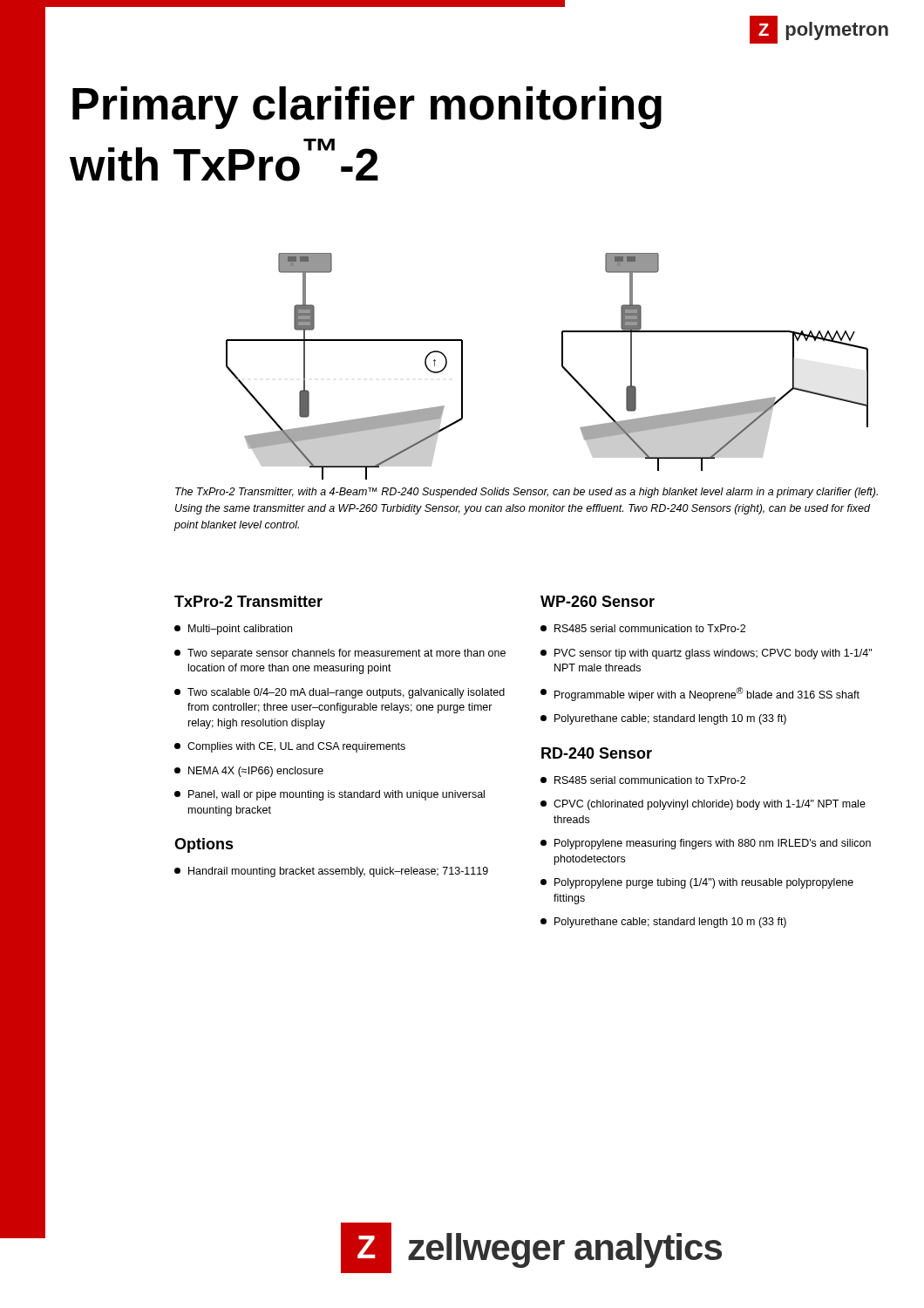The width and height of the screenshot is (924, 1308).
Task: Navigate to the passage starting "Complies with CE, UL and CSA requirements"
Action: tap(290, 747)
